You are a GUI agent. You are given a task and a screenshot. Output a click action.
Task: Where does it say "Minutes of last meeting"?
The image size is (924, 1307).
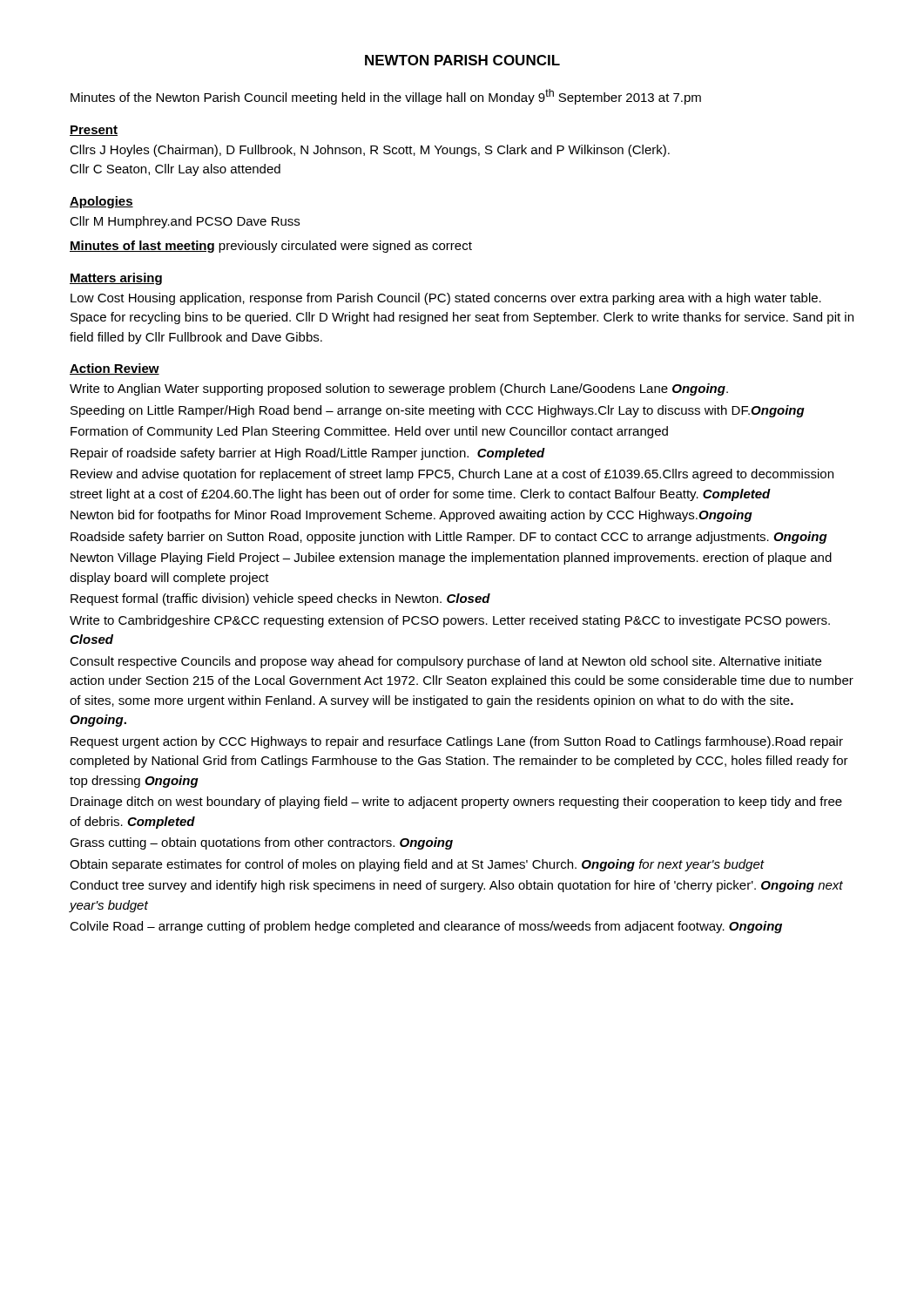[142, 245]
